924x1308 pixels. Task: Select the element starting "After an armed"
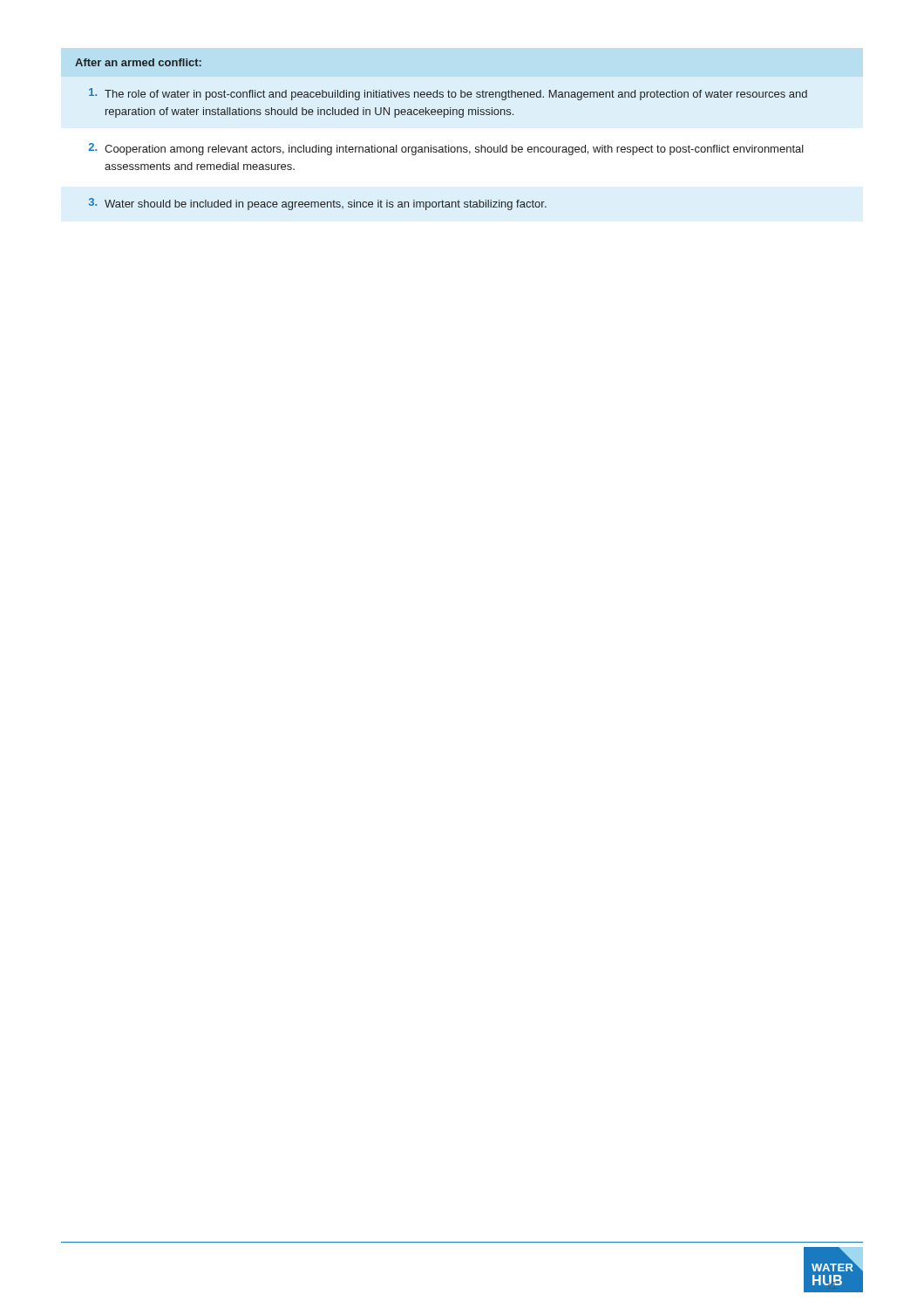pyautogui.click(x=139, y=62)
